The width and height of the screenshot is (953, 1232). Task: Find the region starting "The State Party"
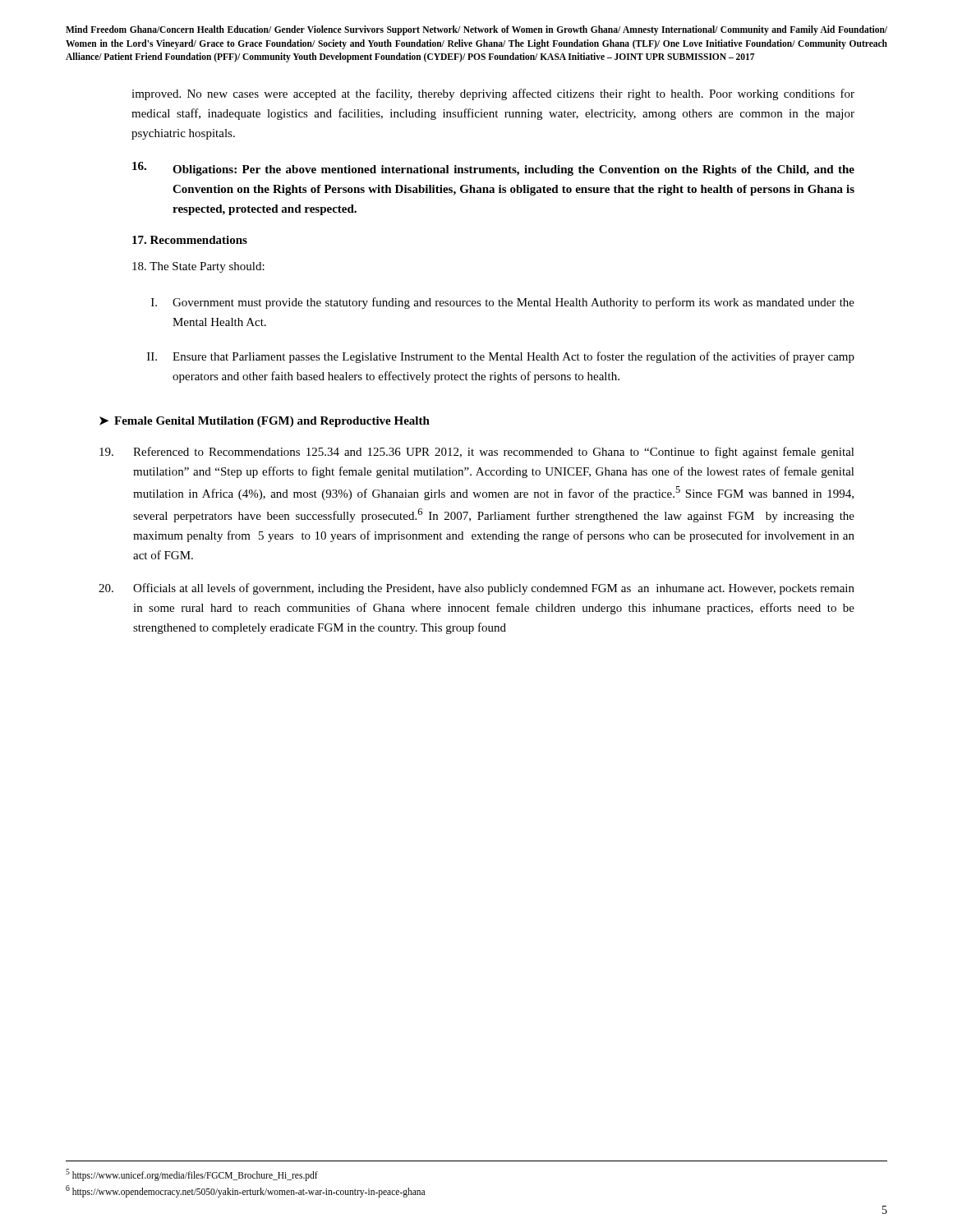coord(198,266)
